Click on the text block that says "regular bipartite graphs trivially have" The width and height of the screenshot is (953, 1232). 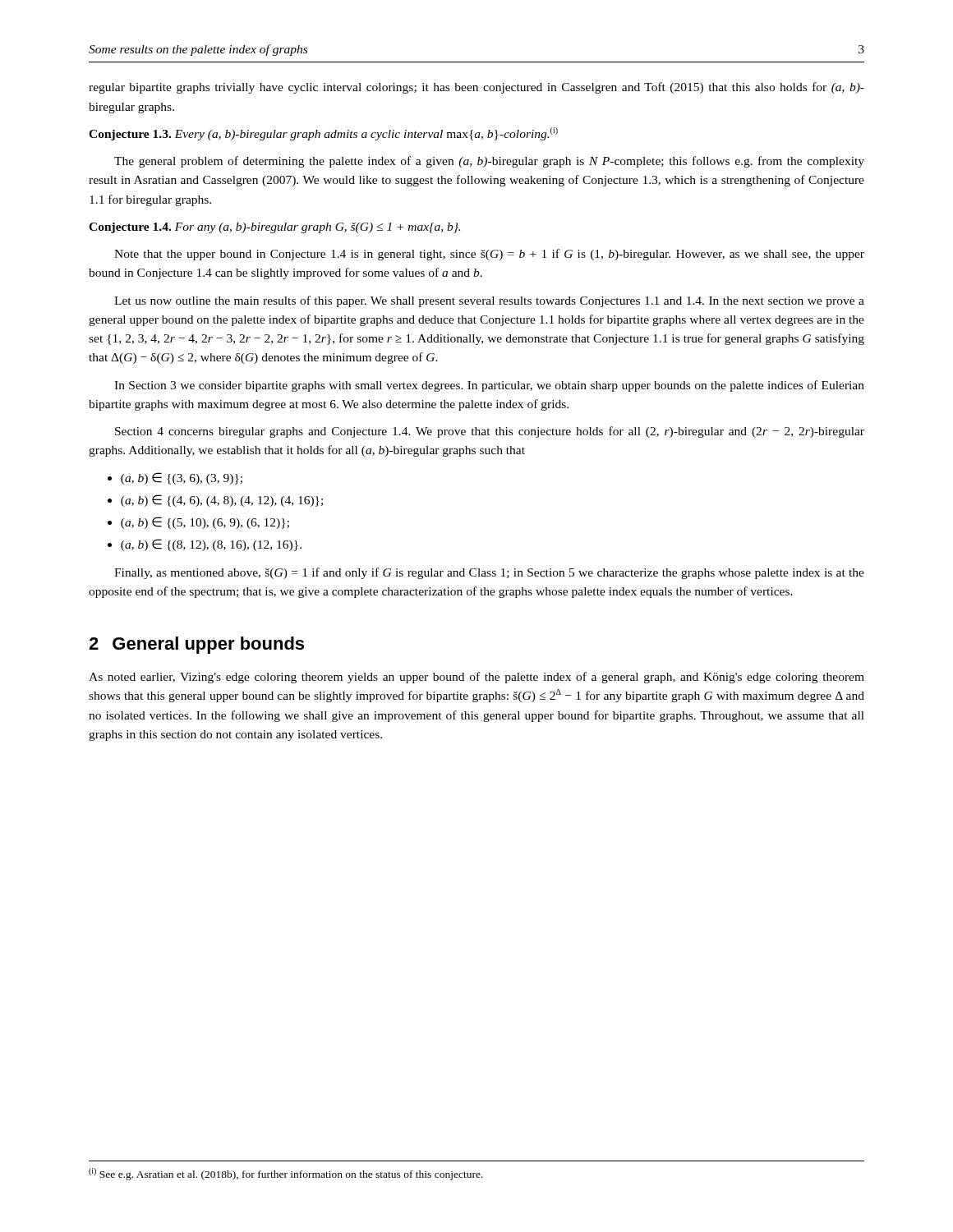pos(476,96)
